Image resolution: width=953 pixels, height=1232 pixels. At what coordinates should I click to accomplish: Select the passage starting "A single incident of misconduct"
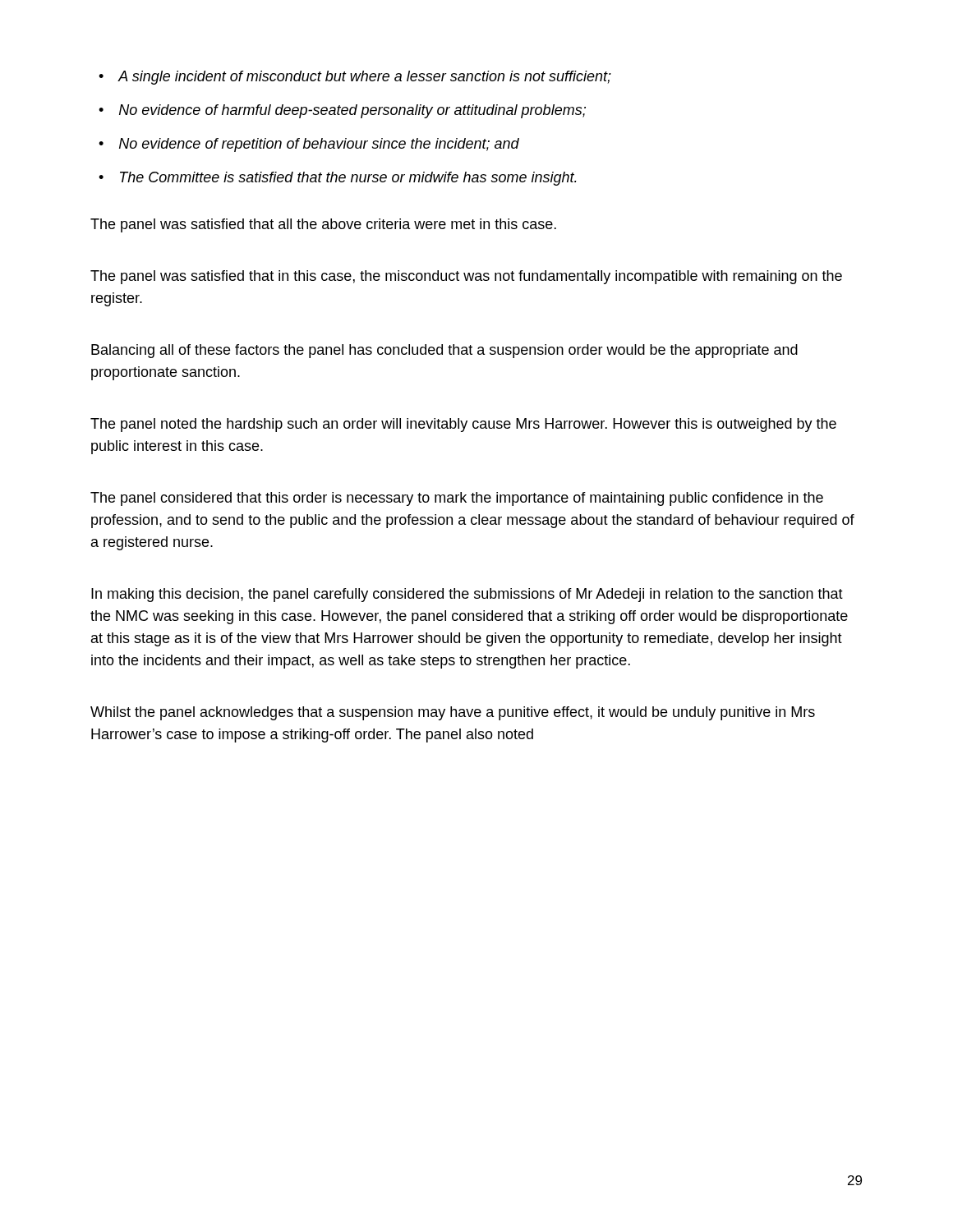coord(365,77)
